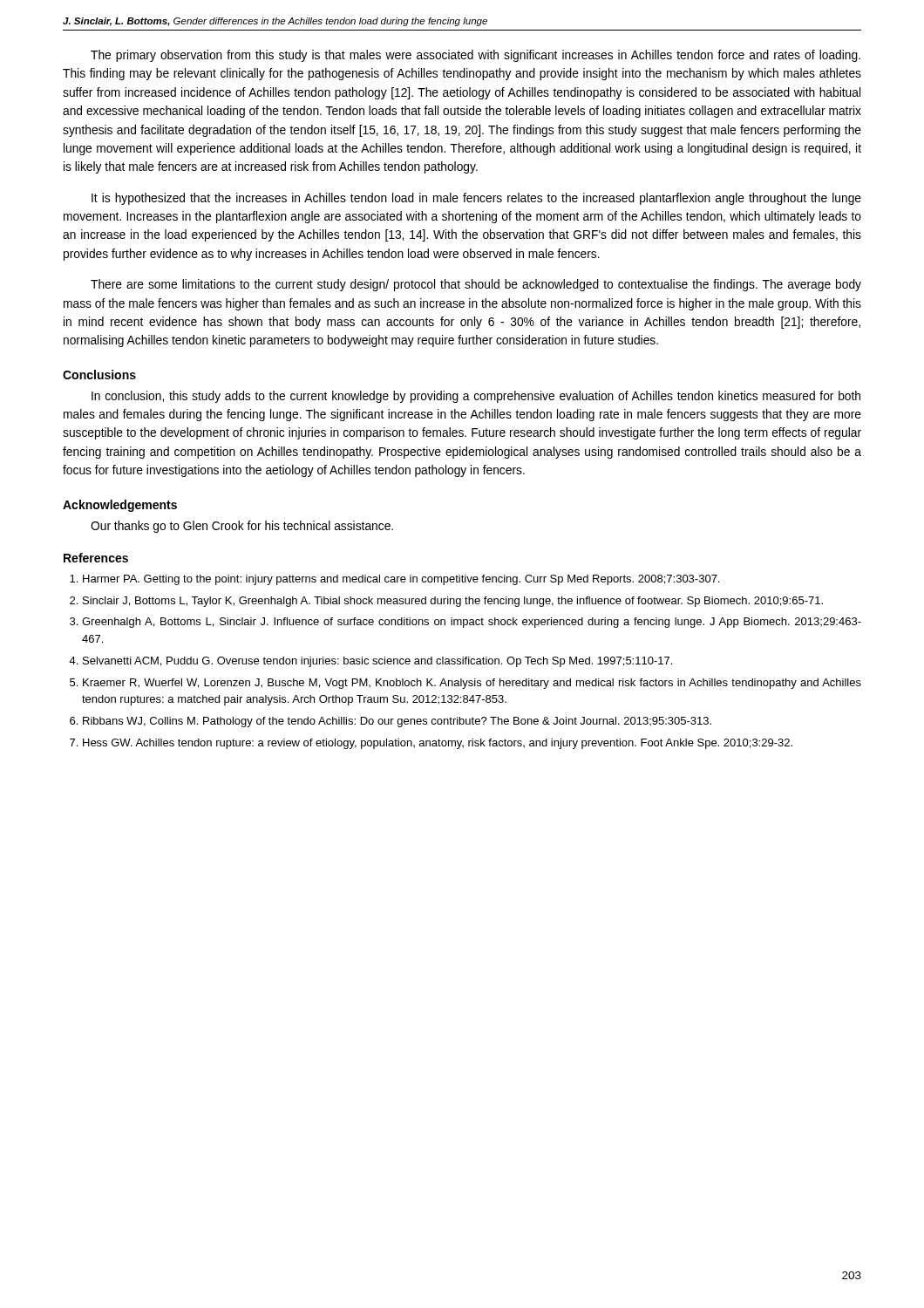Locate the list item that says "Selvanetti ACM, Puddu G."
This screenshot has width=924, height=1308.
pos(378,660)
